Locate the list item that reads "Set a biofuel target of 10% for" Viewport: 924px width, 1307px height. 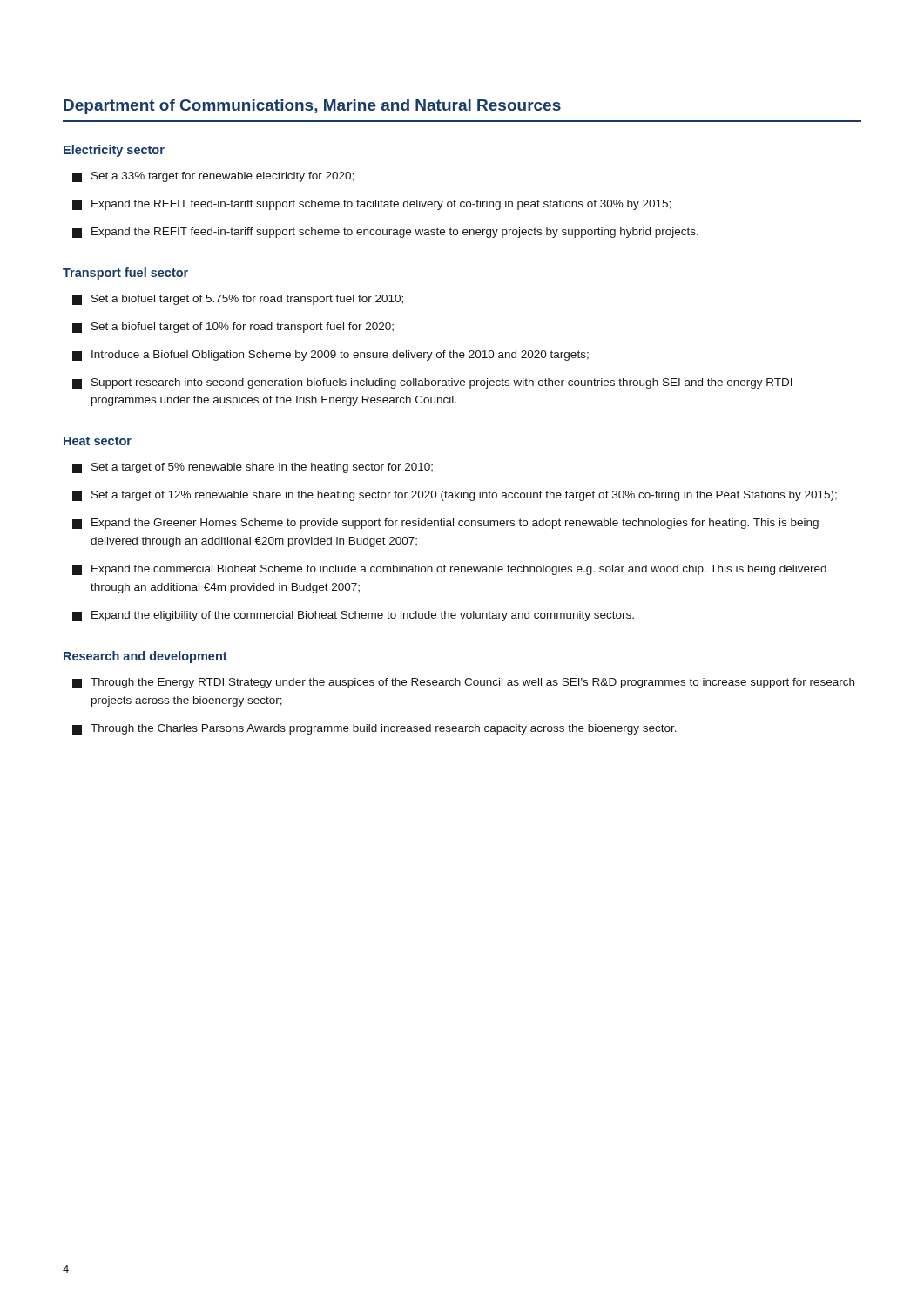click(233, 327)
